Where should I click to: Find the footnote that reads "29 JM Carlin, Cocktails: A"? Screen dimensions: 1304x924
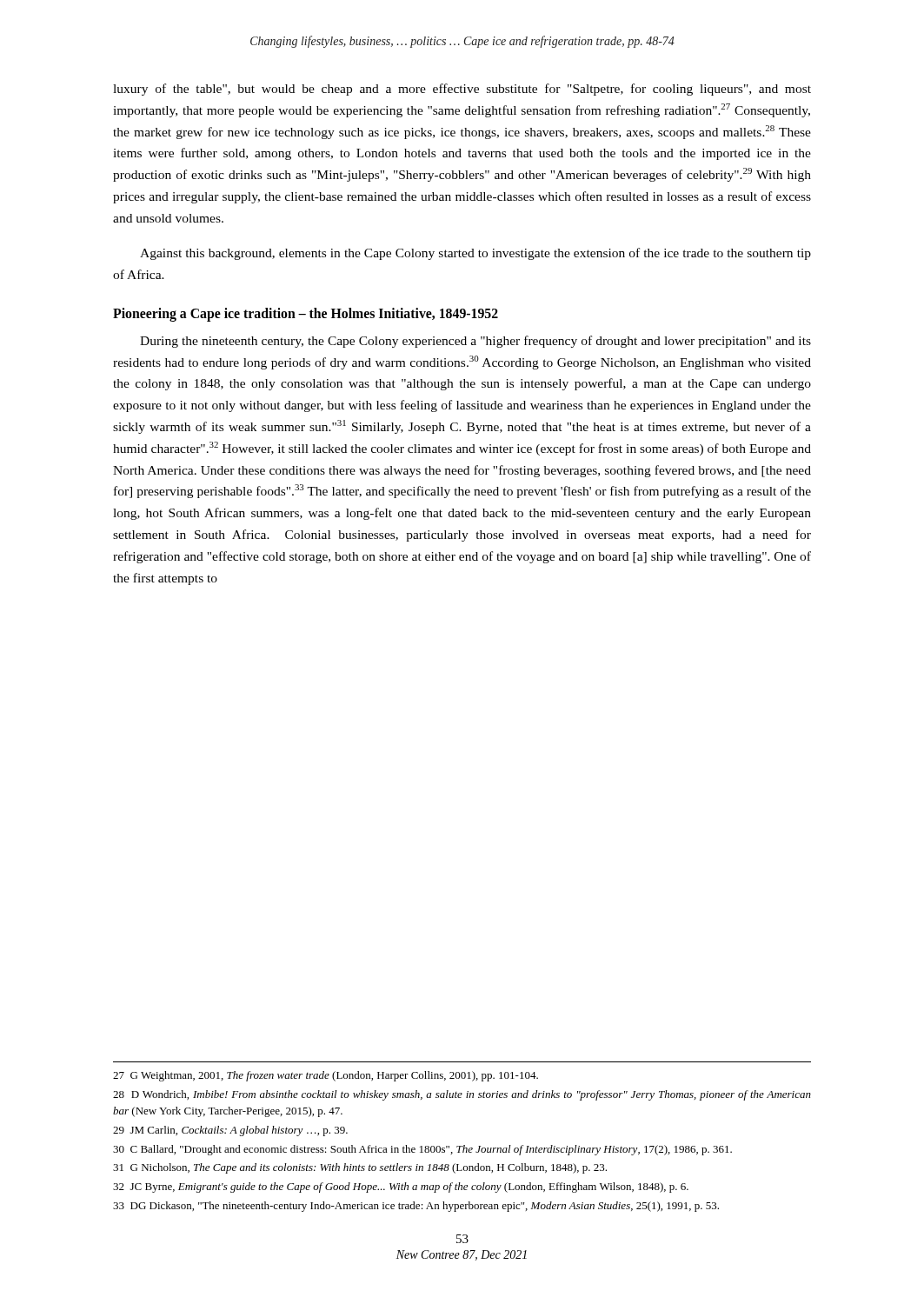(230, 1130)
